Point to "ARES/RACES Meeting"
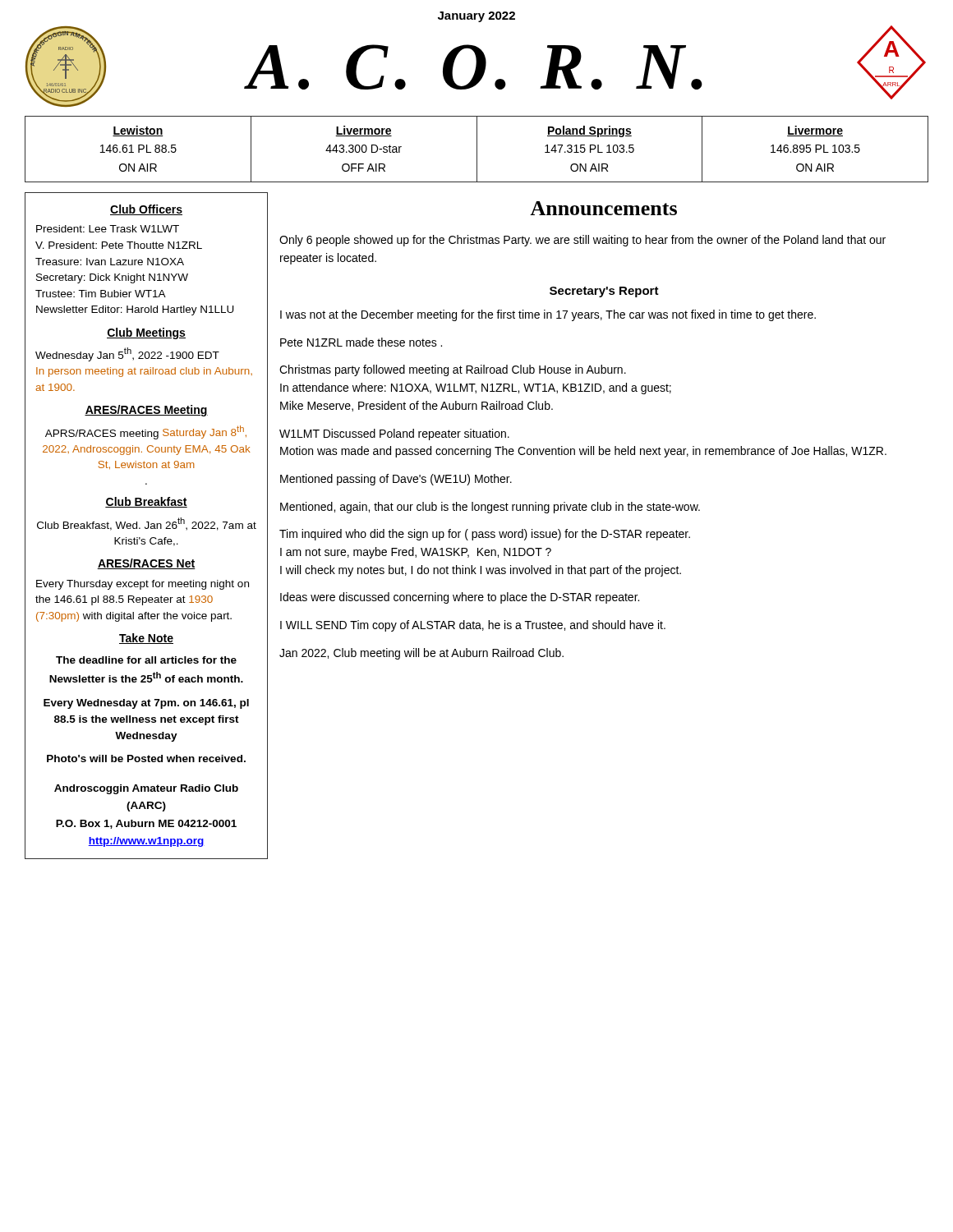953x1232 pixels. (146, 410)
